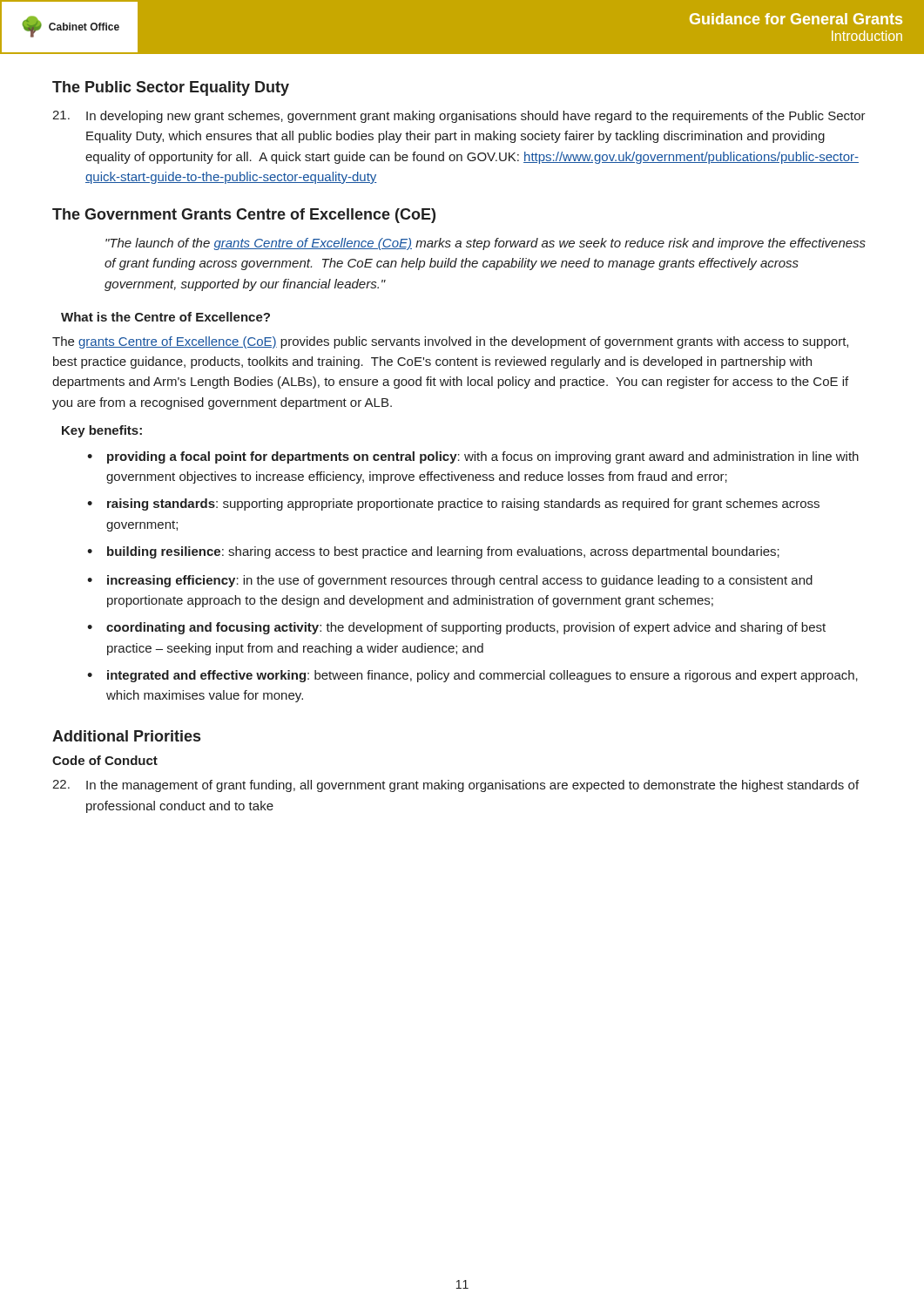Find the list item that reads "22. In the management of grant funding, all"
924x1307 pixels.
(x=462, y=795)
